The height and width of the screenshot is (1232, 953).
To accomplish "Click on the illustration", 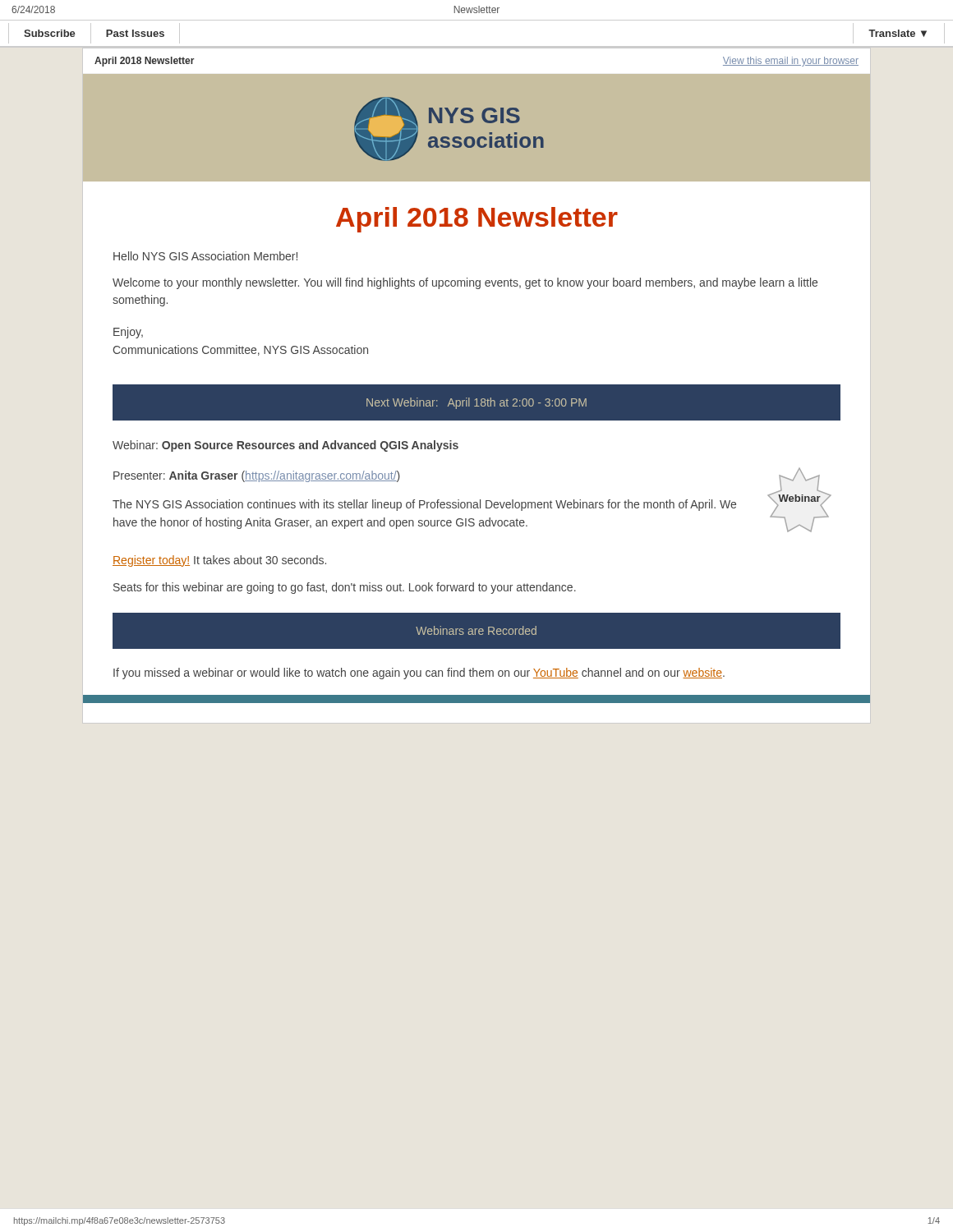I will [x=799, y=502].
